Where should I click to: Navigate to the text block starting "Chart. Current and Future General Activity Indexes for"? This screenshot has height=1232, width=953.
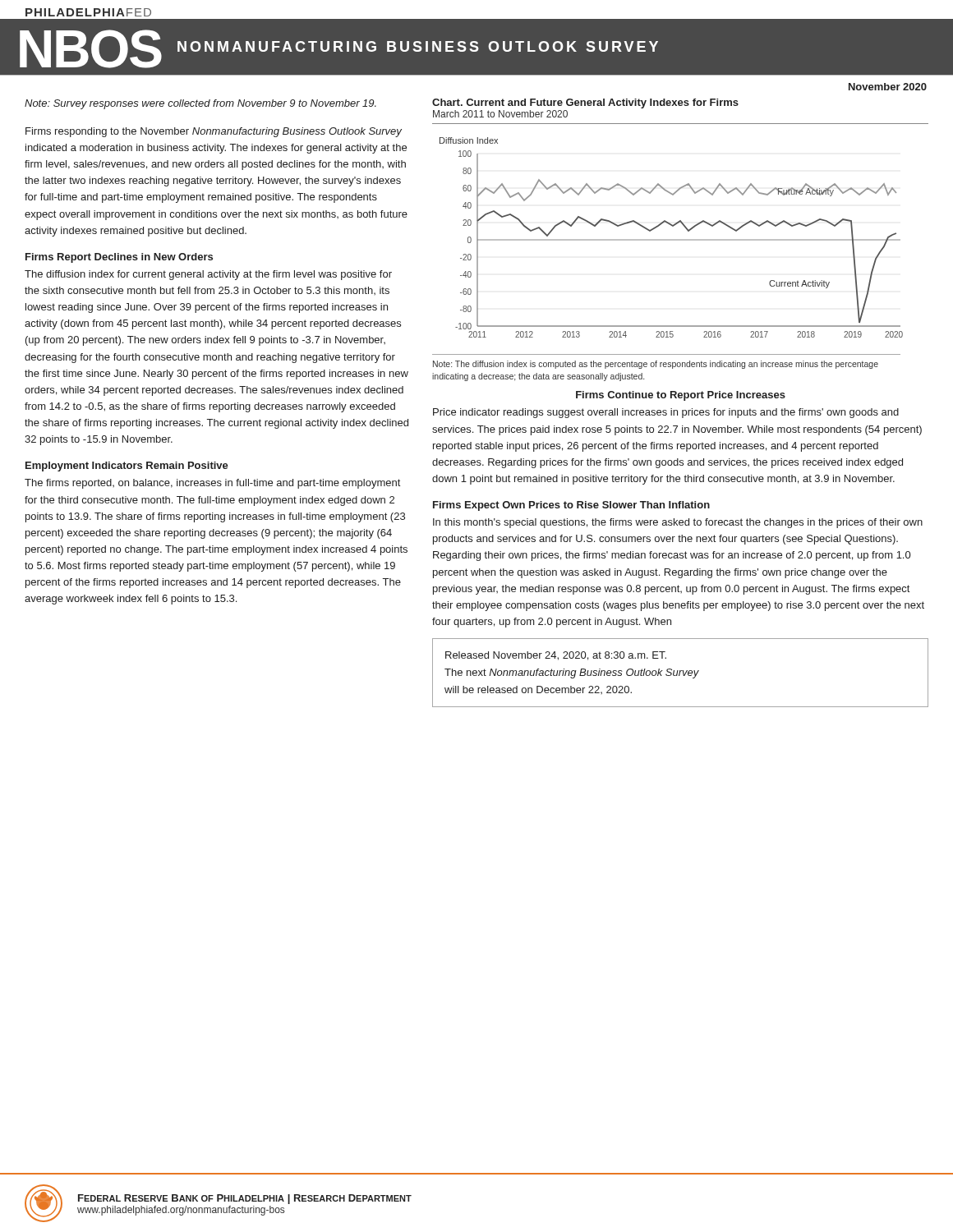coord(680,108)
